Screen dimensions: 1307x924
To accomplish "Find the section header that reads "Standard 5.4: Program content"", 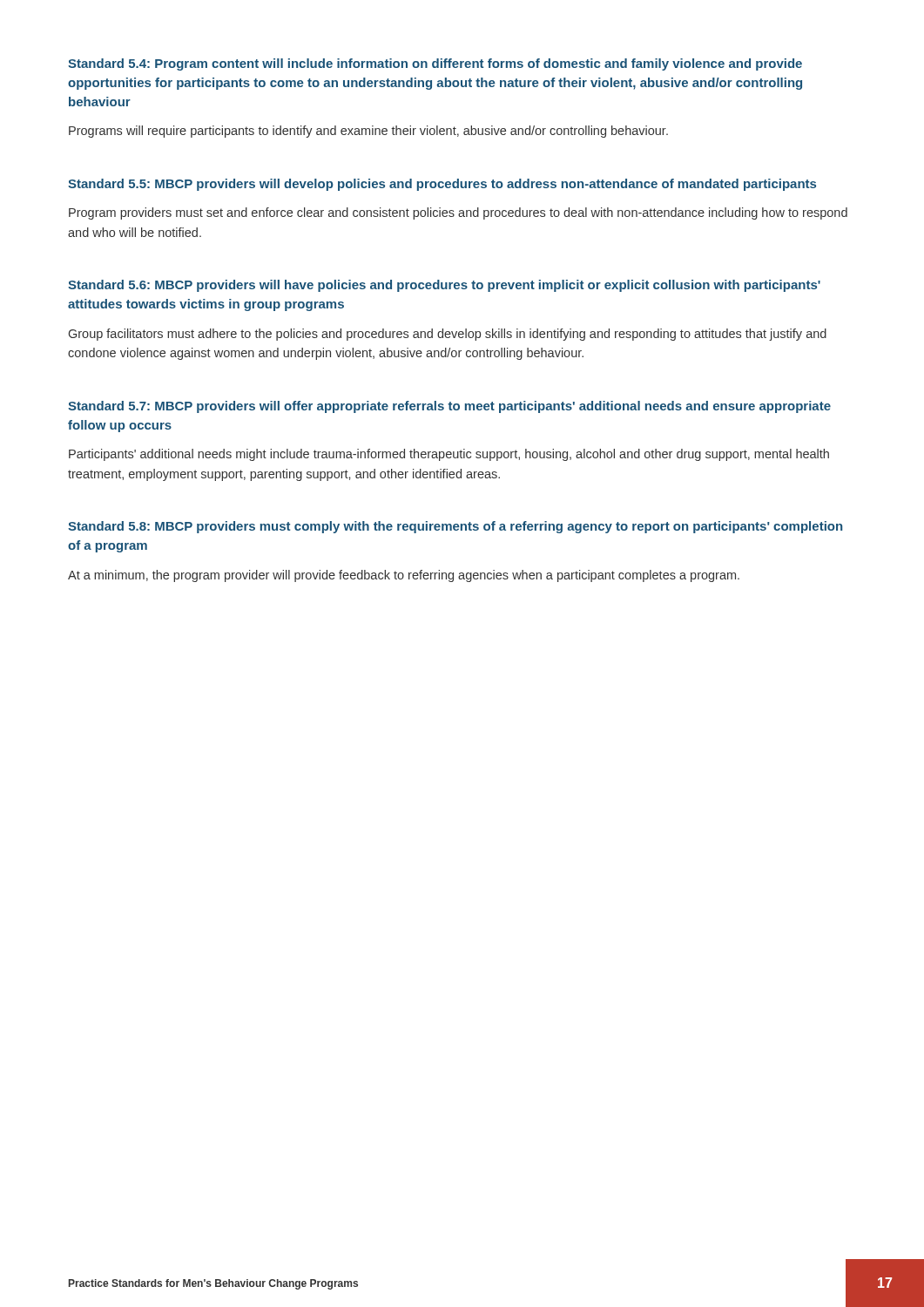I will (436, 82).
